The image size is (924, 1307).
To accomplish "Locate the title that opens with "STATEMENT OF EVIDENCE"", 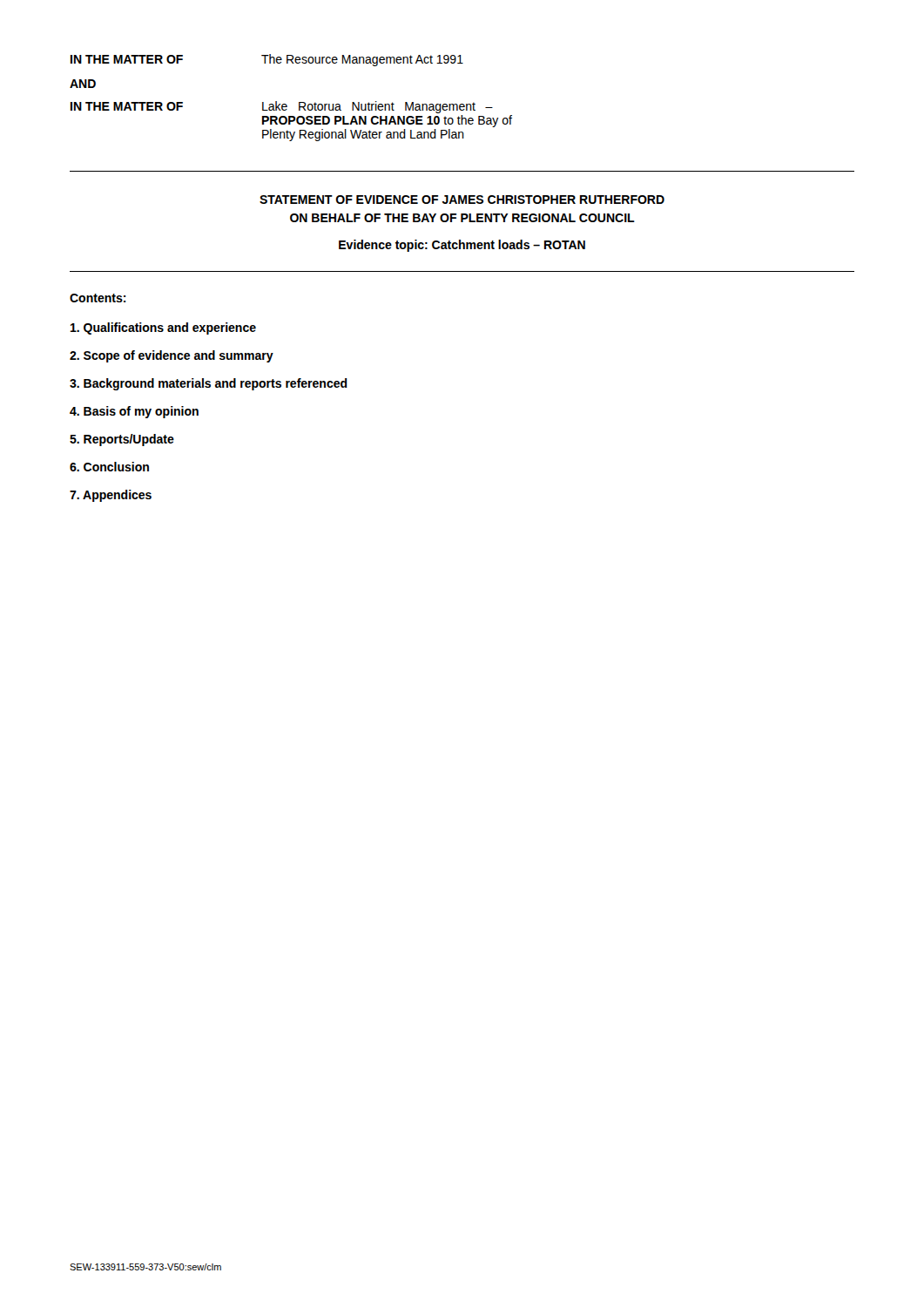I will [x=462, y=221].
